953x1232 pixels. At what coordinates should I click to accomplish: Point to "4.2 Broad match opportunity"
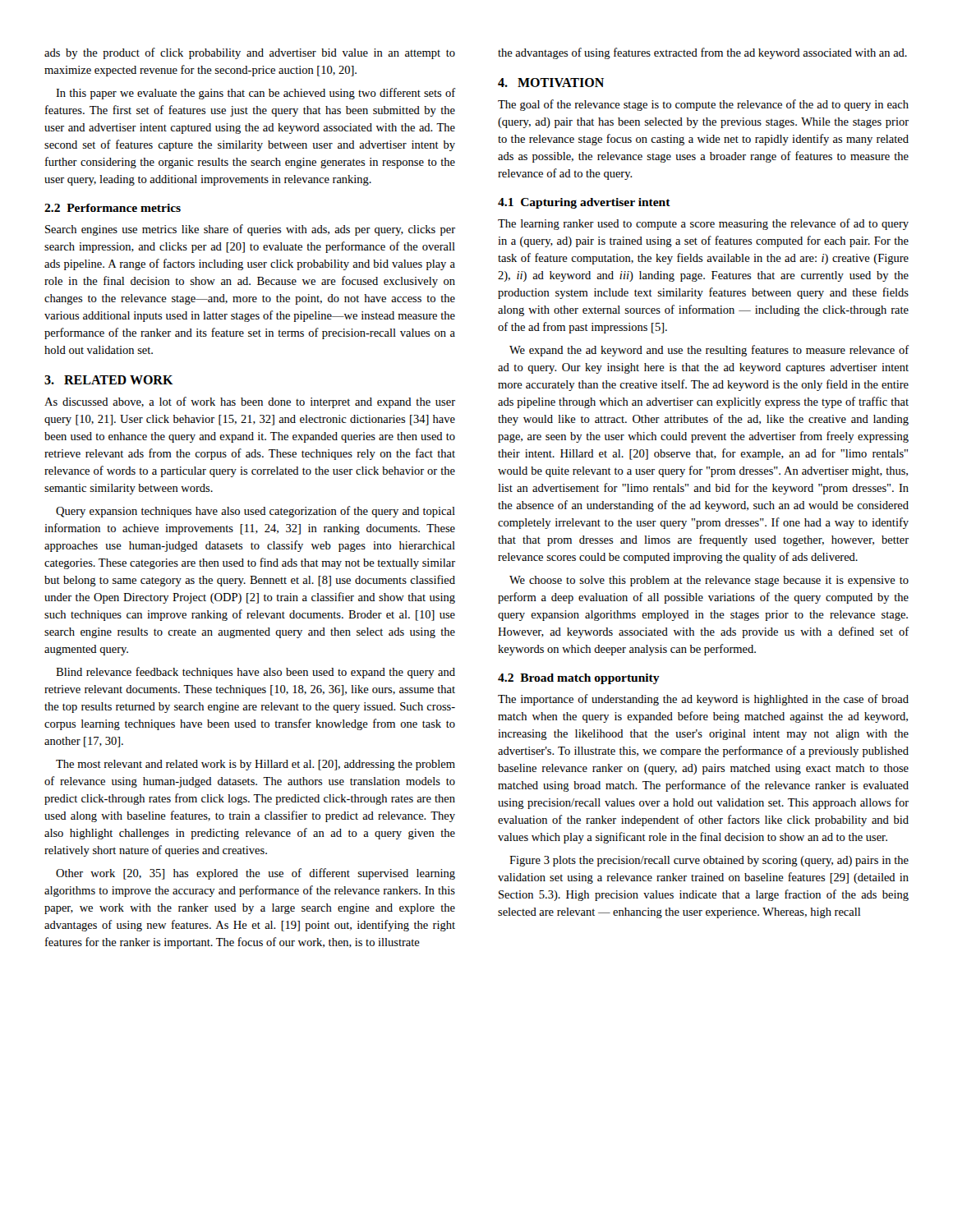click(579, 677)
